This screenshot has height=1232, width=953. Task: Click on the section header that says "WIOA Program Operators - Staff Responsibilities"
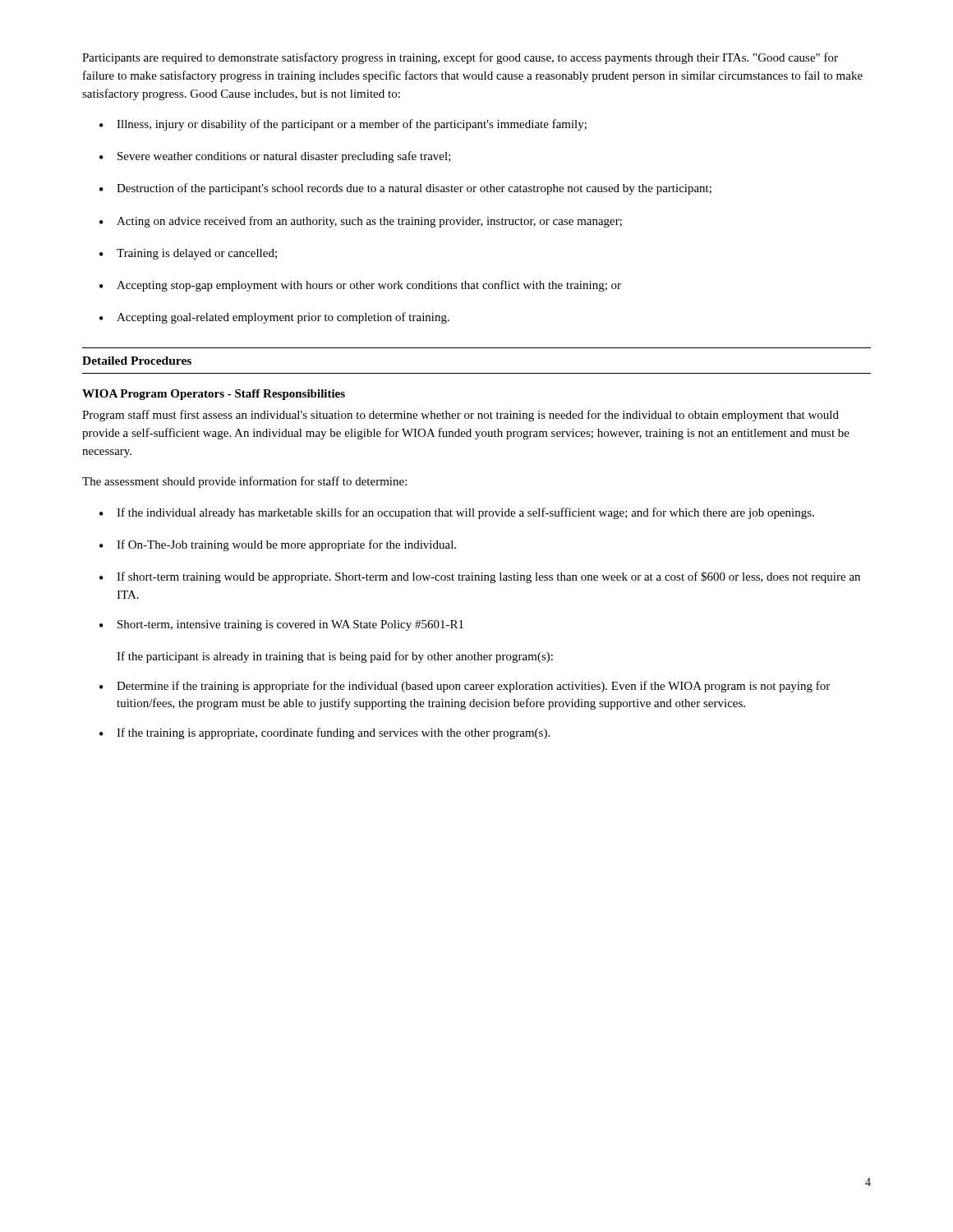(x=214, y=395)
